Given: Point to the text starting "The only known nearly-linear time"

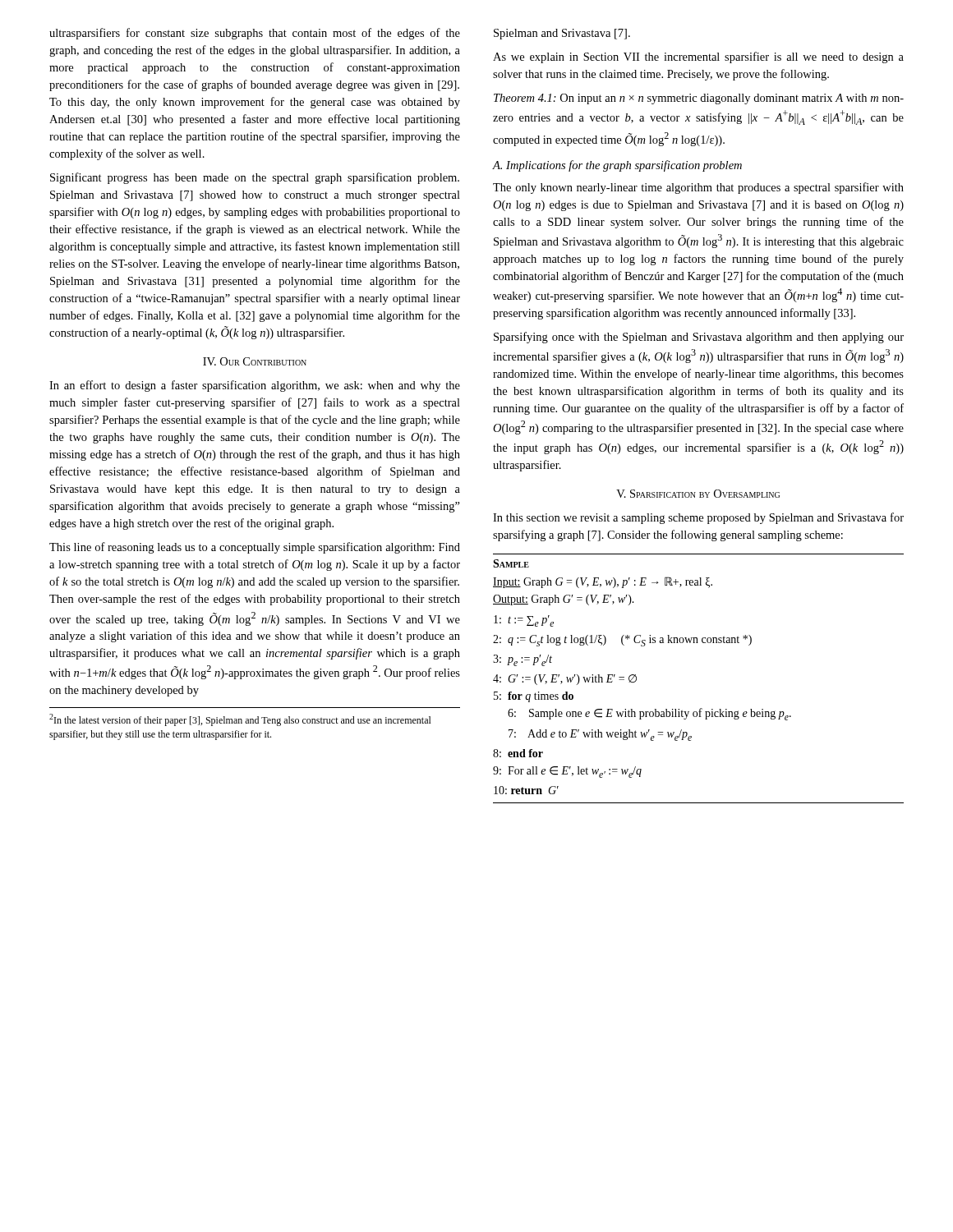Looking at the screenshot, I should (698, 251).
